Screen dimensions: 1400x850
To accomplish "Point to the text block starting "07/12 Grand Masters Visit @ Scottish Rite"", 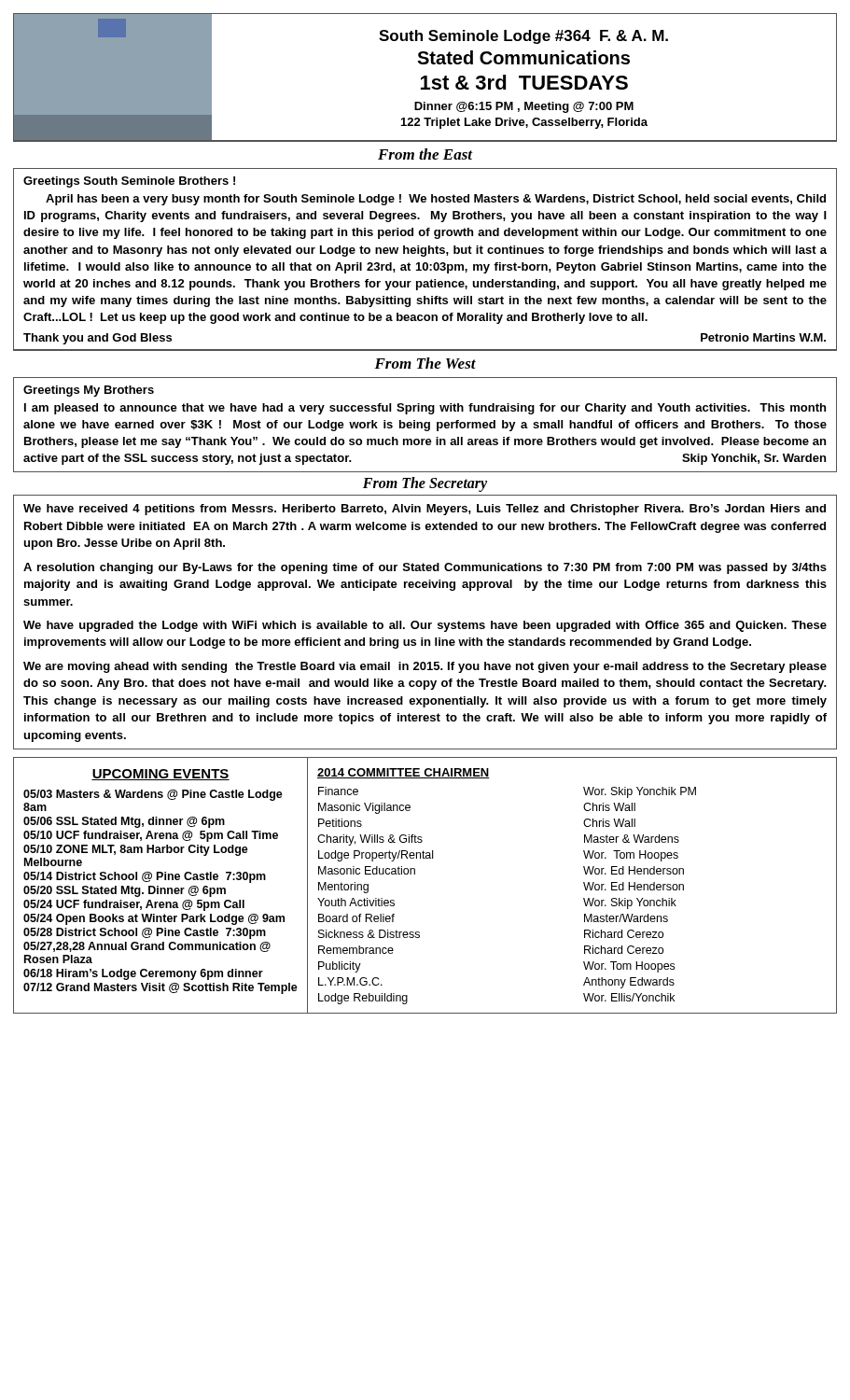I will point(160,988).
